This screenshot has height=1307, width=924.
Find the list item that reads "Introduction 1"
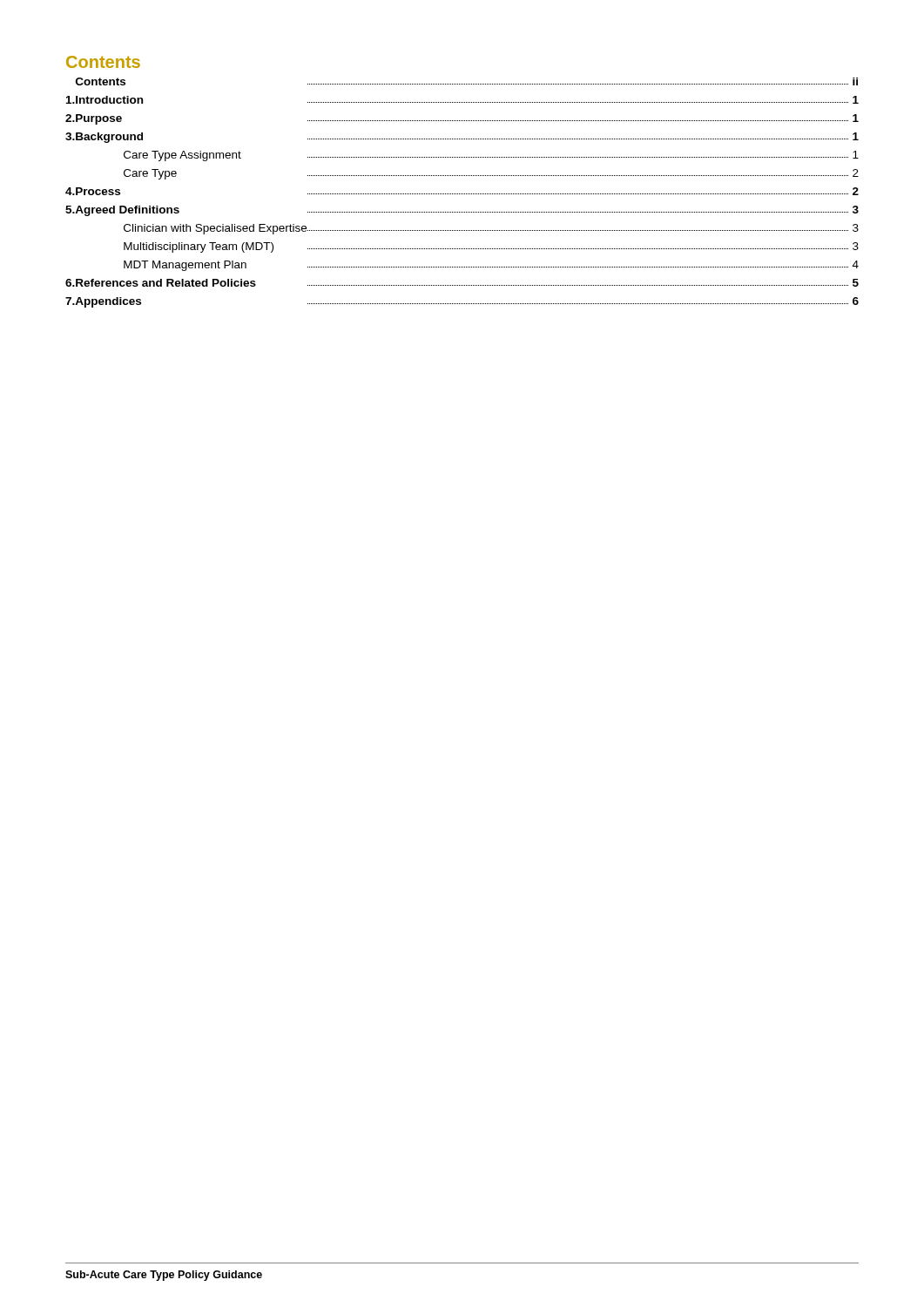[x=462, y=100]
